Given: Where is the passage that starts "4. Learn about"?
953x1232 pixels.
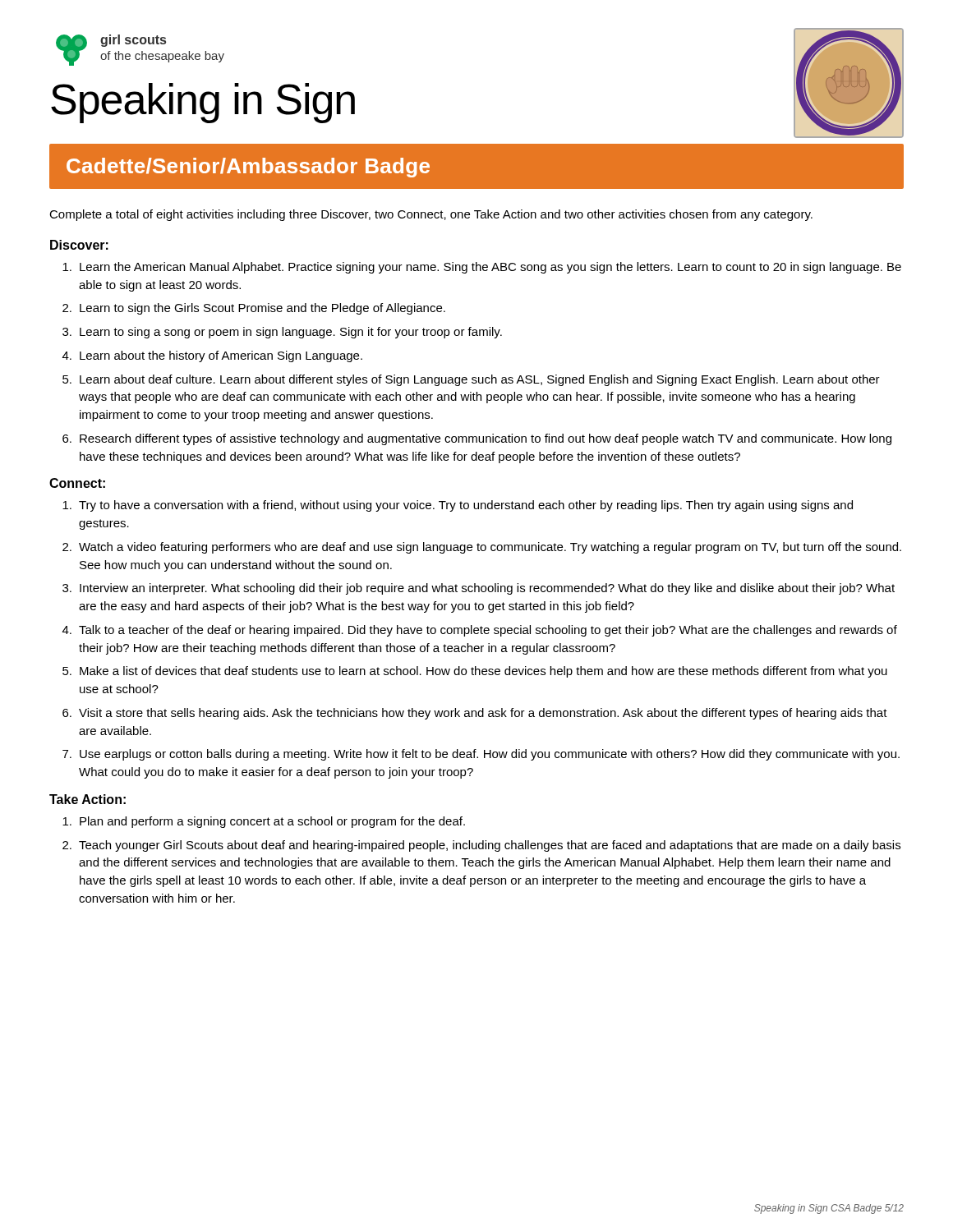Looking at the screenshot, I should 212,356.
